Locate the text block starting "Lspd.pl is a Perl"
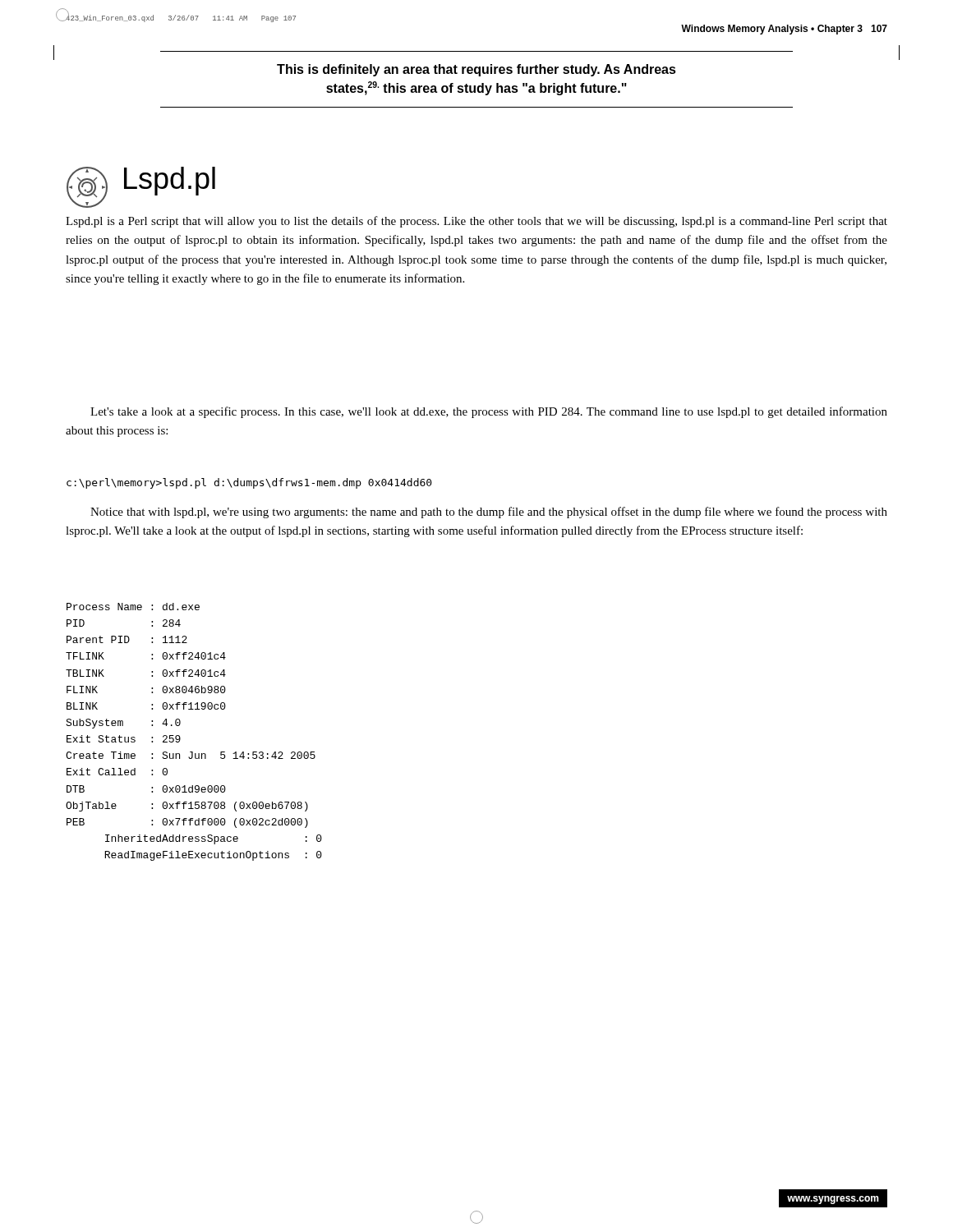 476,250
